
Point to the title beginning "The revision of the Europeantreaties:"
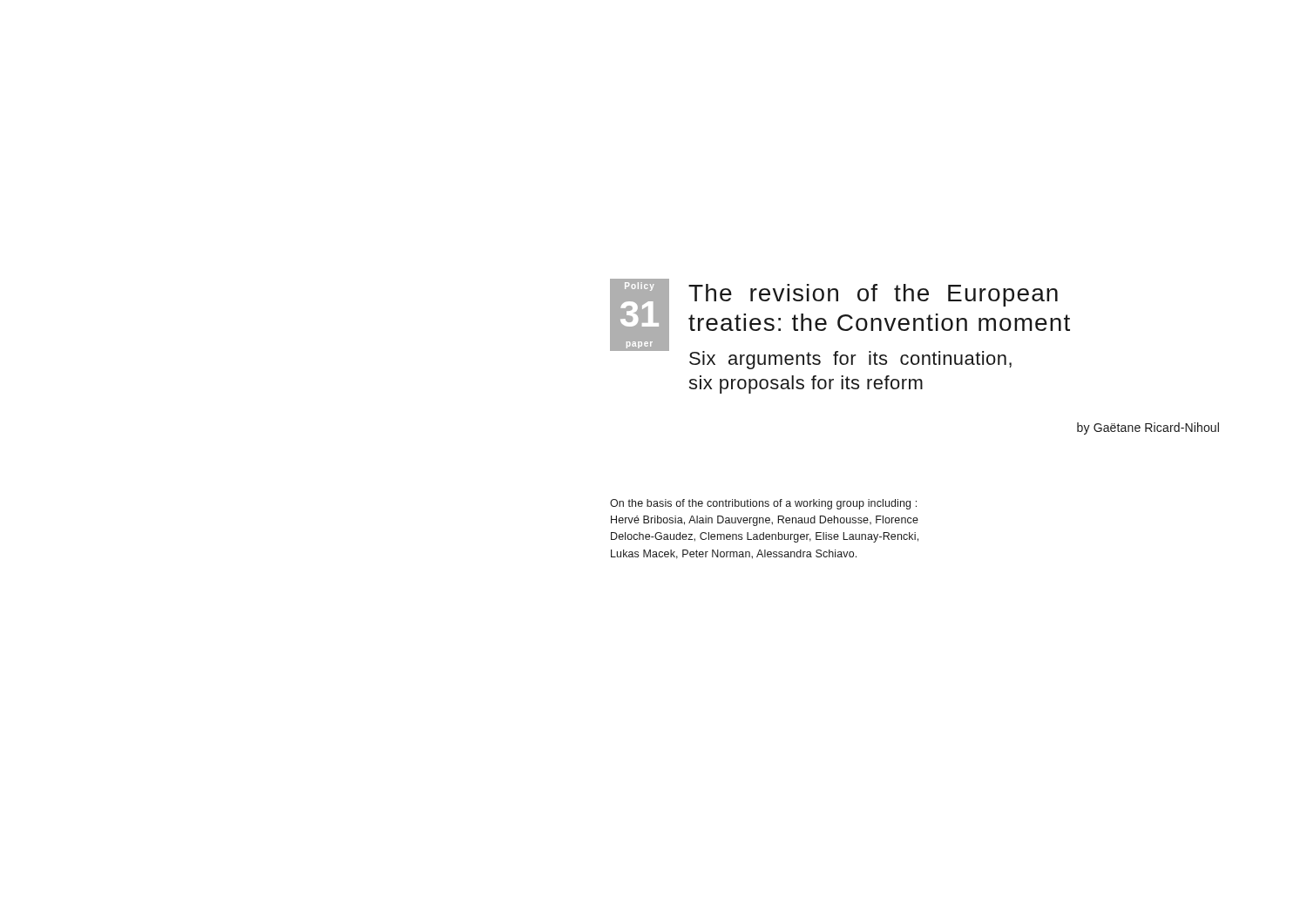pyautogui.click(x=880, y=308)
